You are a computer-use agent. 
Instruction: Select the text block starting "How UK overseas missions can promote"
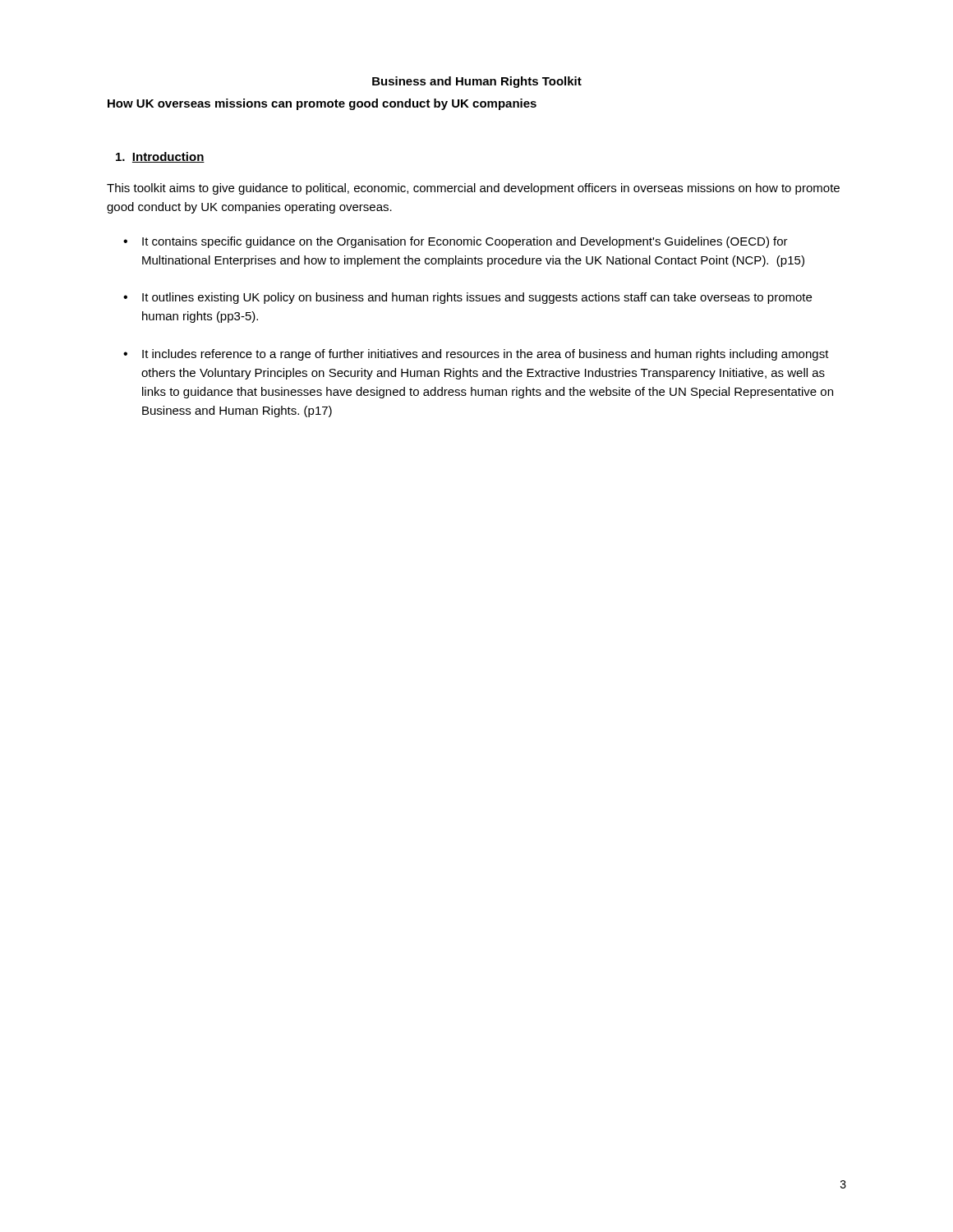(322, 103)
